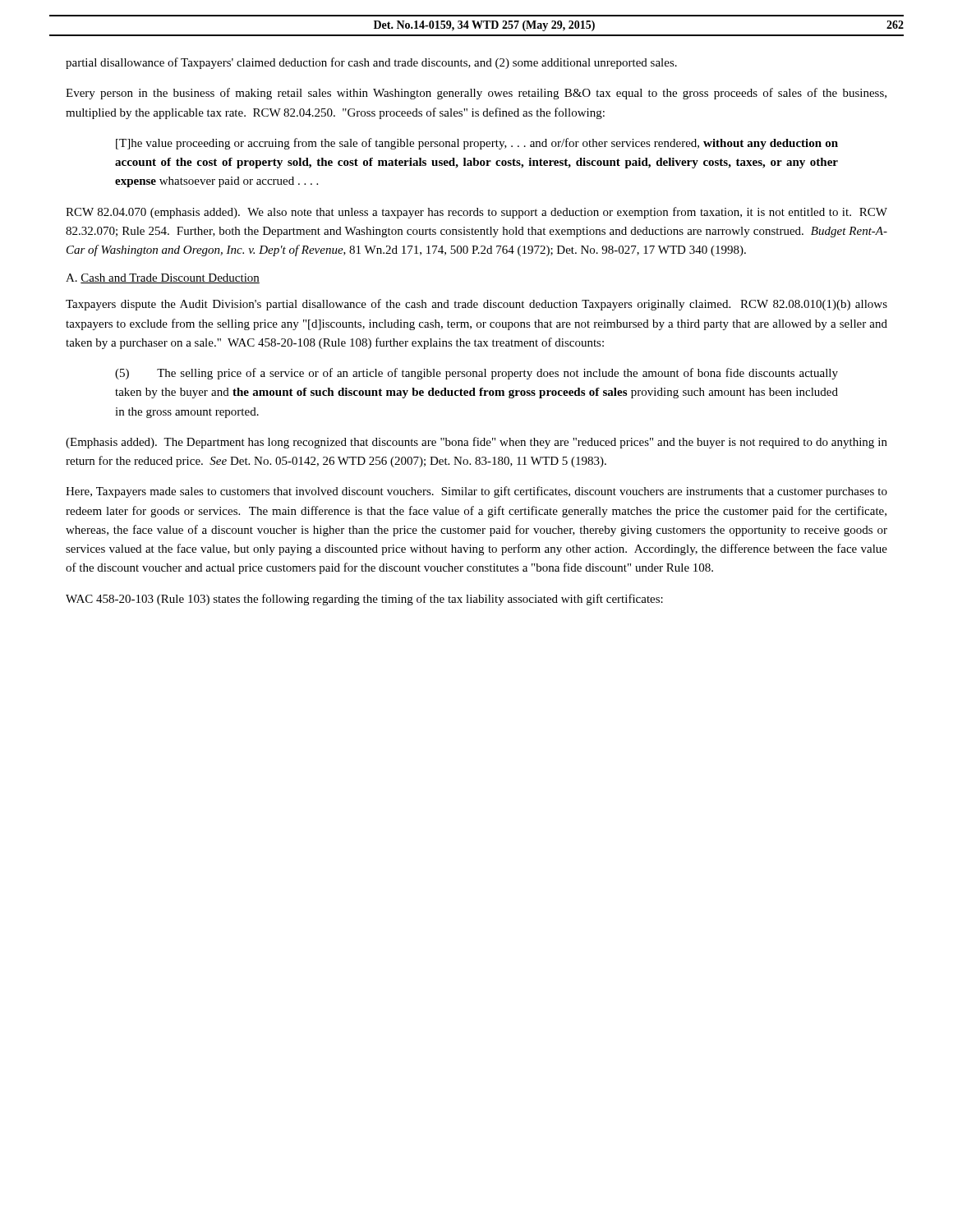Find the passage starting "RCW 82.04.070 (emphasis added). We also note"

pyautogui.click(x=476, y=231)
